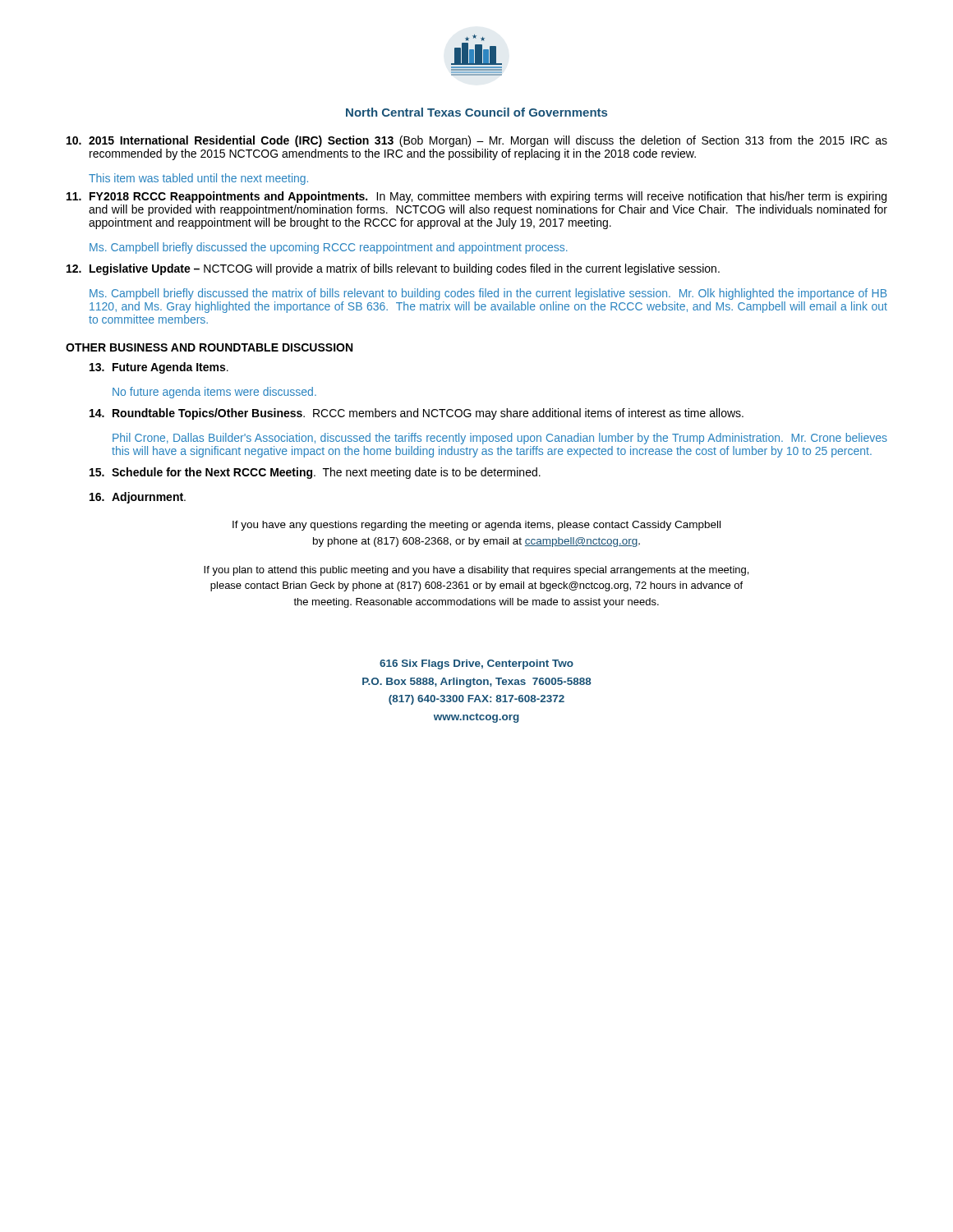Click the passage that begins "If you have any questions regarding the meeting"

pos(476,533)
